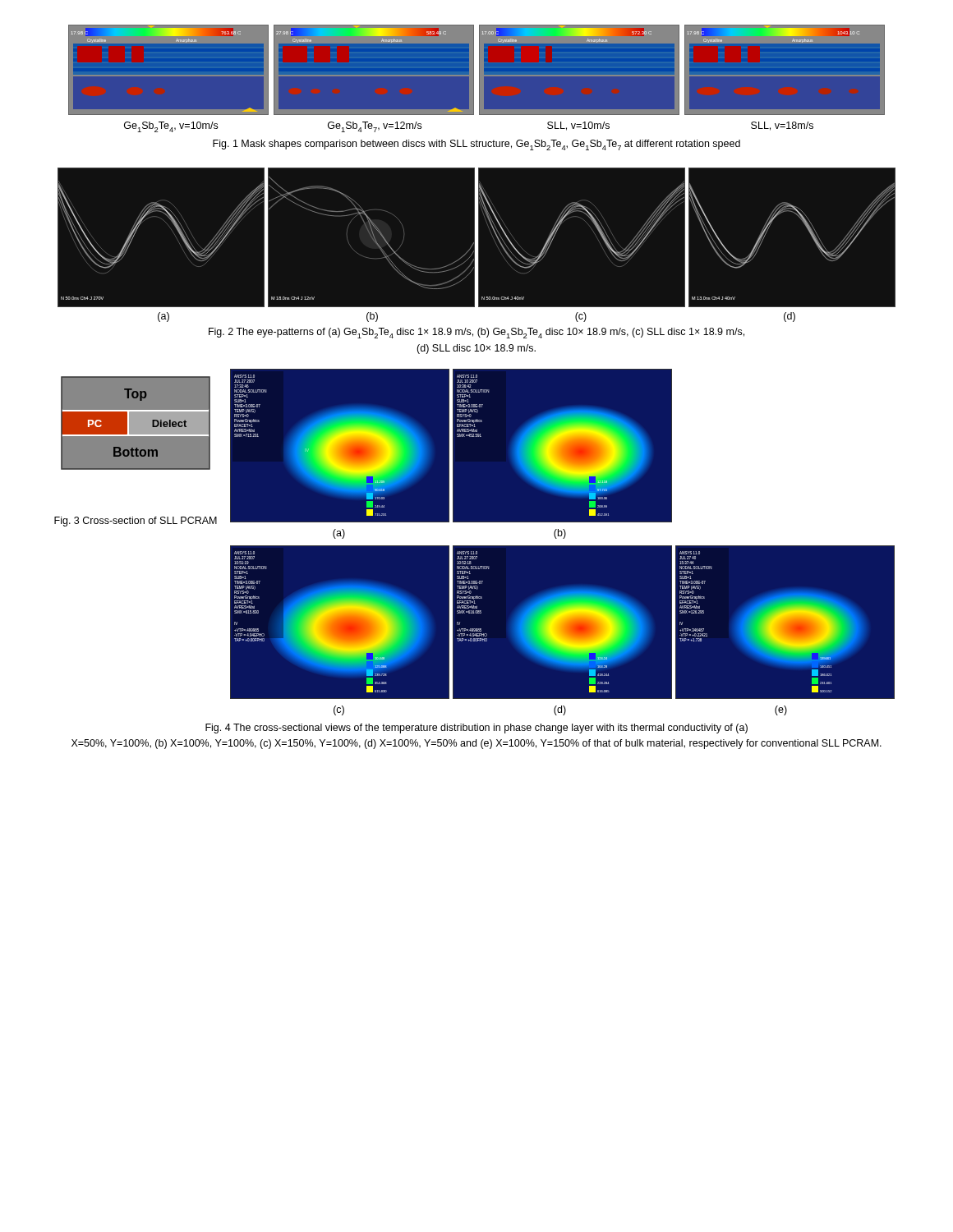The image size is (953, 1232).
Task: Point to the caption beginning "Fig. 1 Mask shapes comparison between"
Action: pyautogui.click(x=476, y=144)
